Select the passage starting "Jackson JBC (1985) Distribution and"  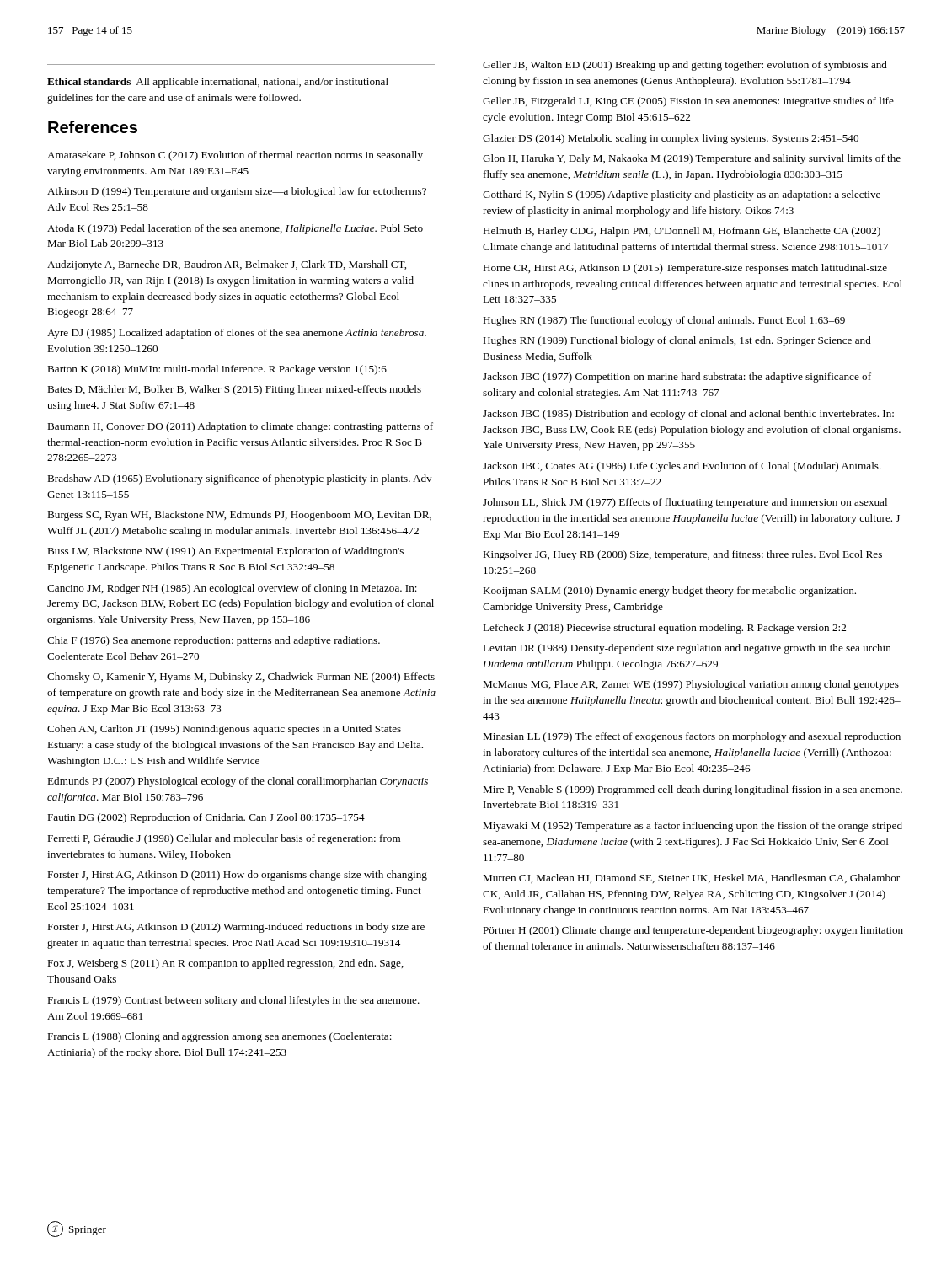[x=692, y=429]
